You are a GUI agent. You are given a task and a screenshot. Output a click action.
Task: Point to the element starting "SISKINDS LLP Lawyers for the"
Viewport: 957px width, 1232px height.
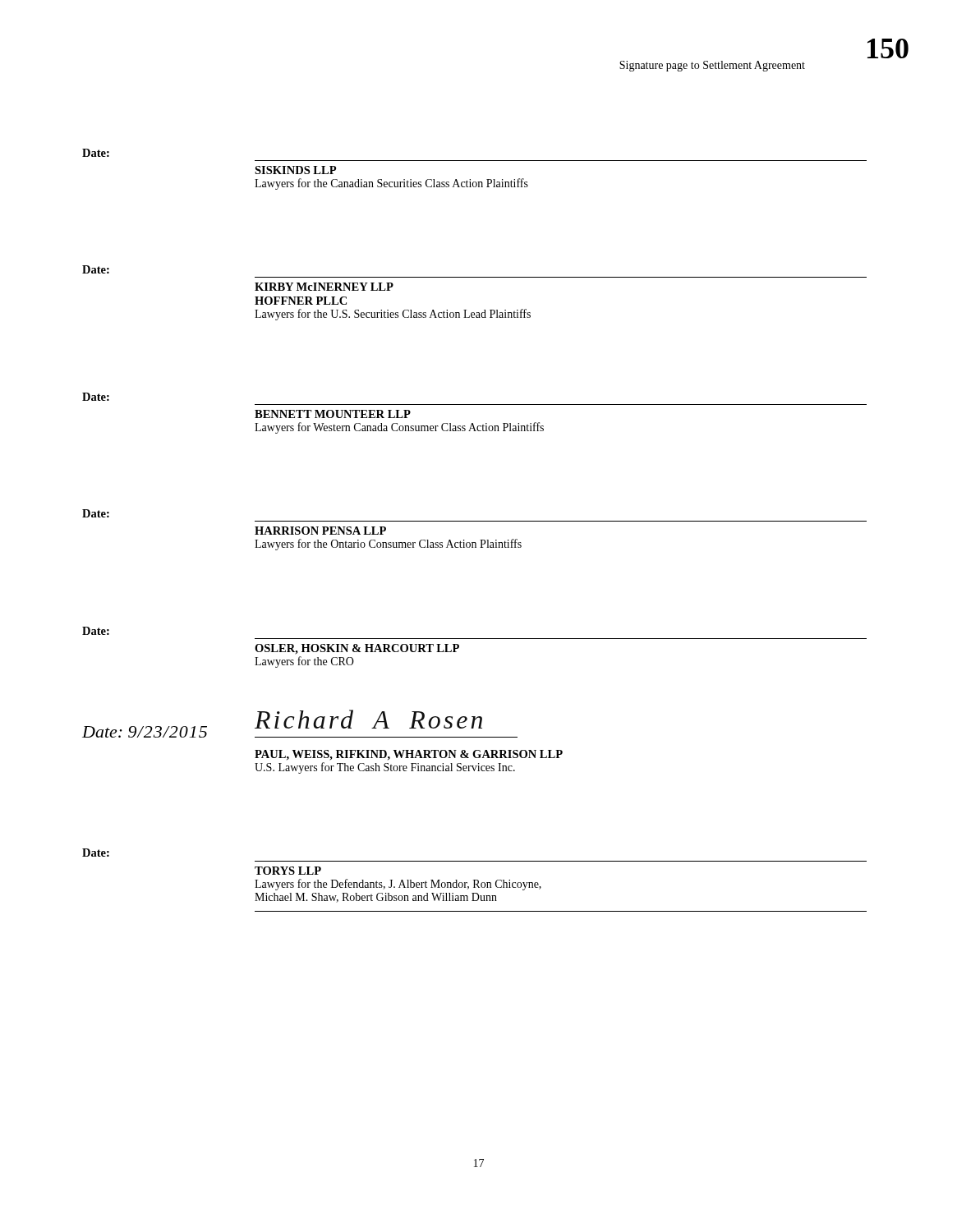tap(295, 170)
